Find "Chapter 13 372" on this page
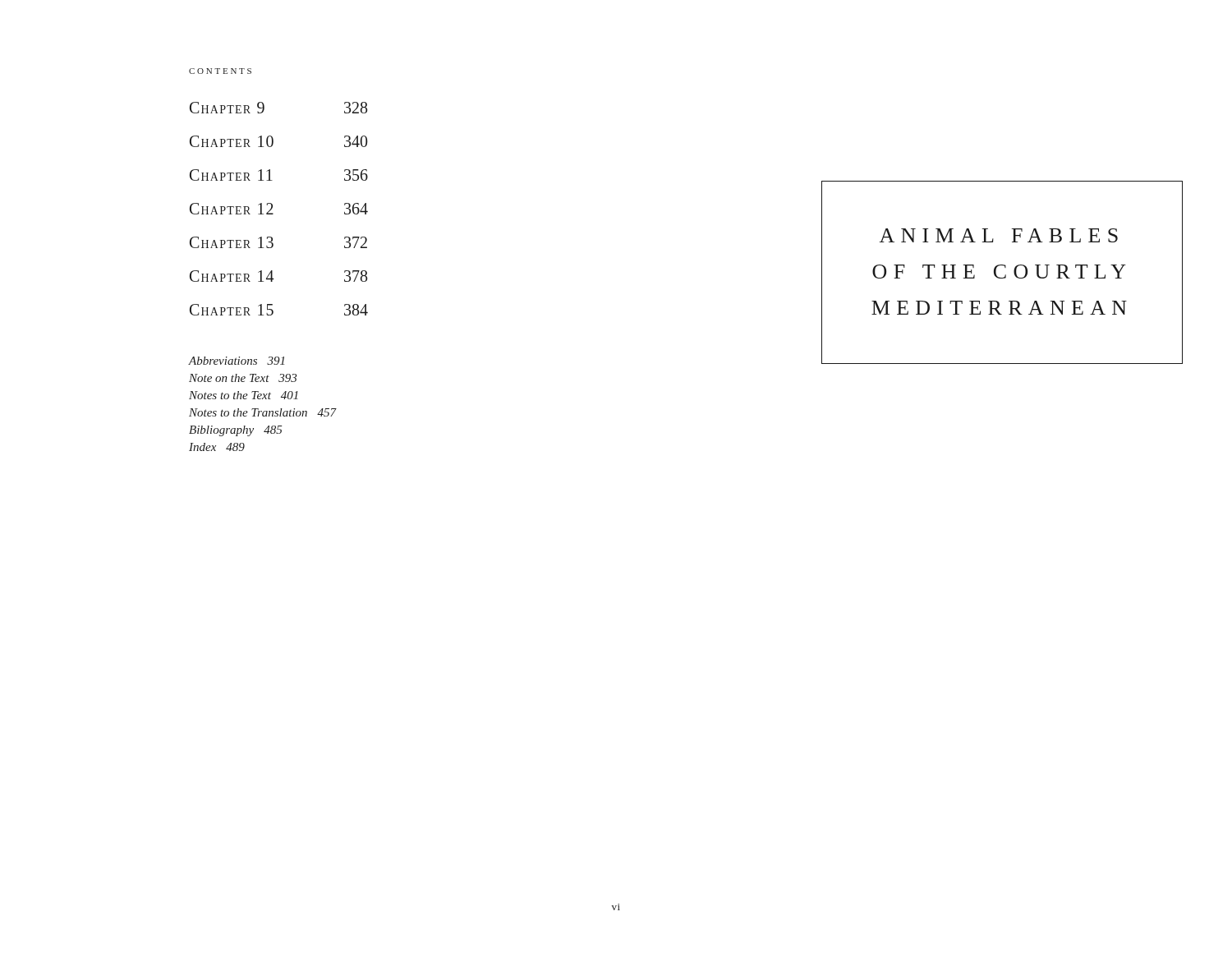Screen dimensions: 953x1232 pyautogui.click(x=278, y=243)
